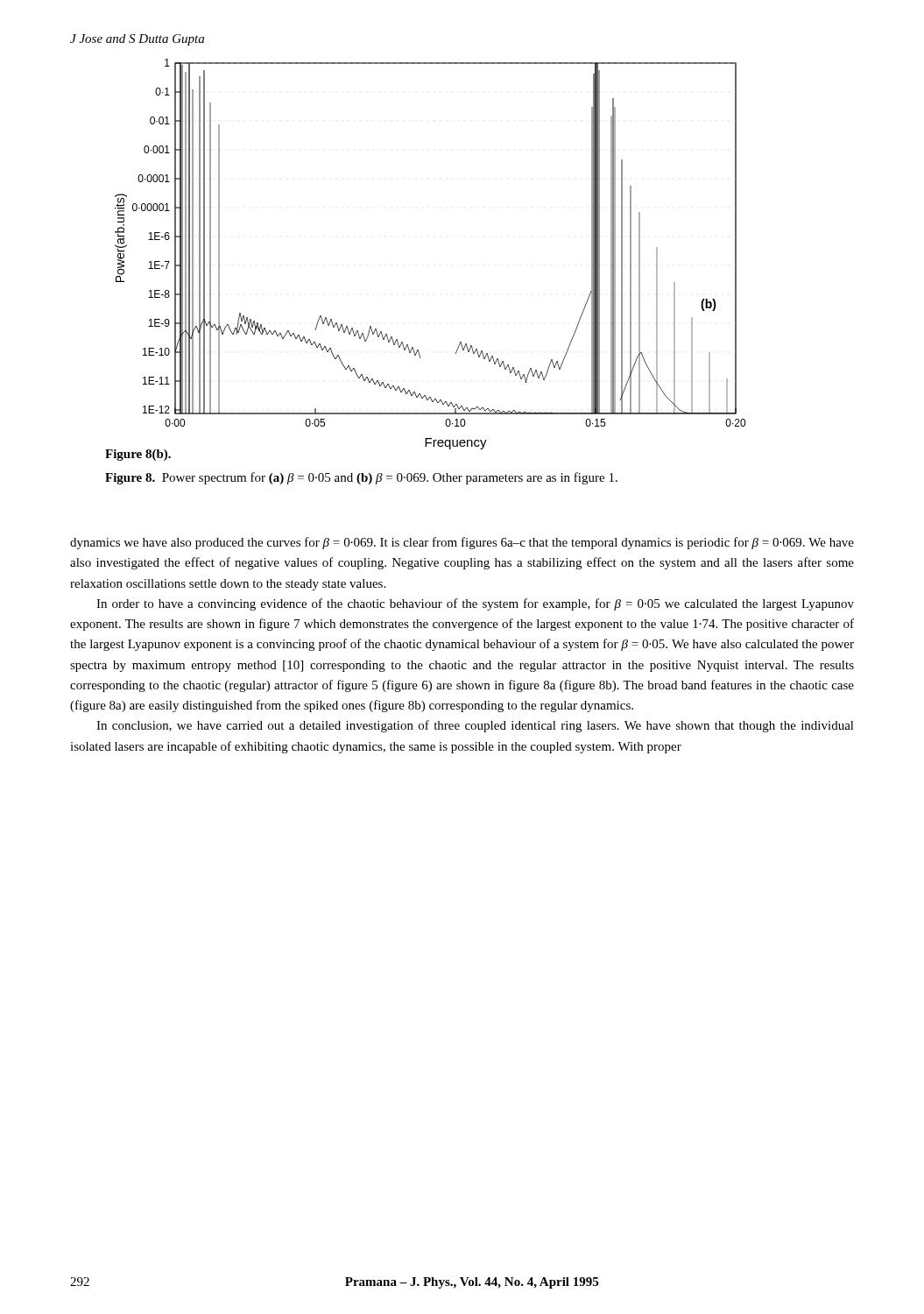The width and height of the screenshot is (924, 1314).
Task: Navigate to the block starting "Figure 8. Power spectrum for (a)"
Action: click(362, 477)
